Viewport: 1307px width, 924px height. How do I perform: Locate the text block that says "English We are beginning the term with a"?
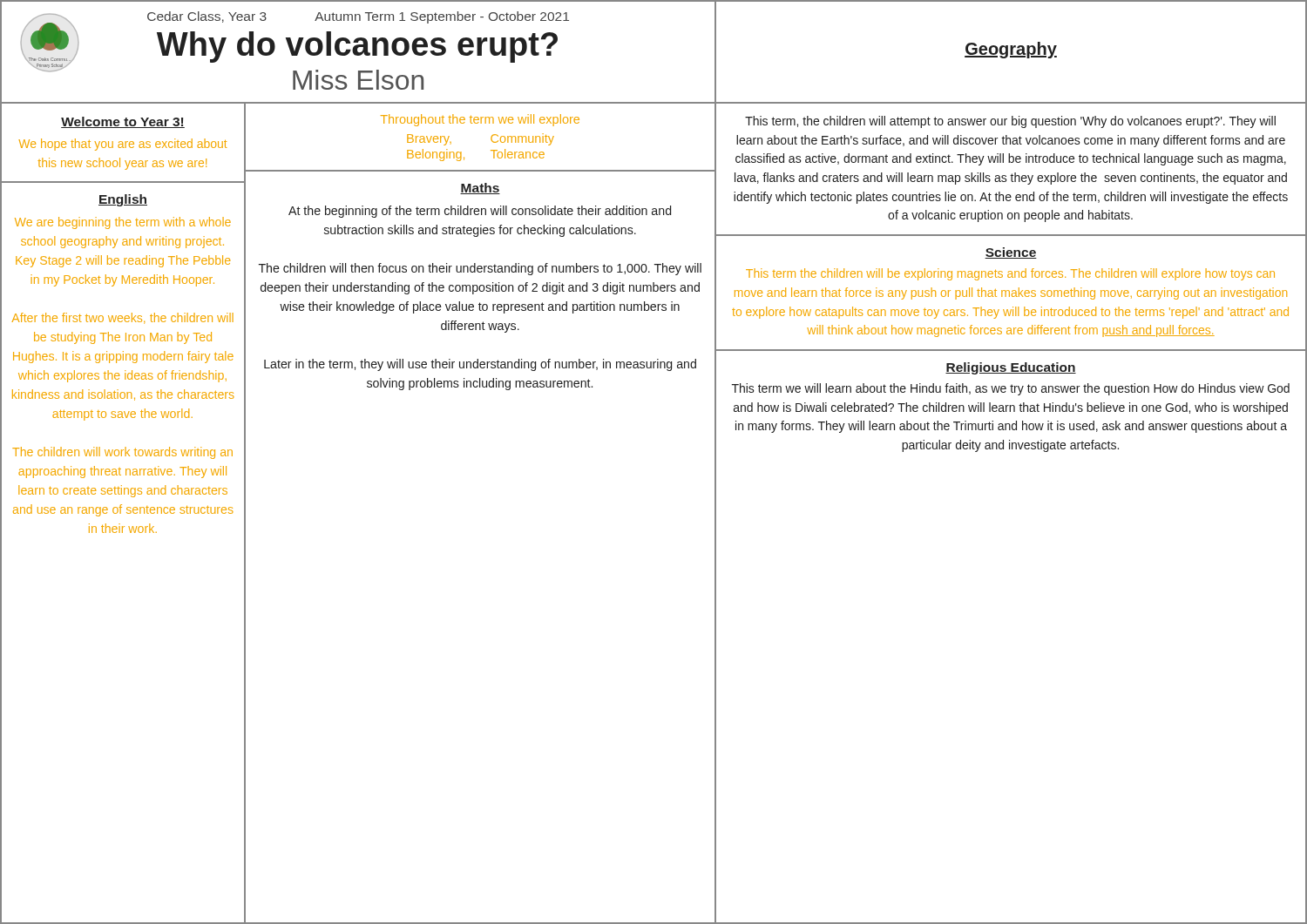tap(123, 365)
